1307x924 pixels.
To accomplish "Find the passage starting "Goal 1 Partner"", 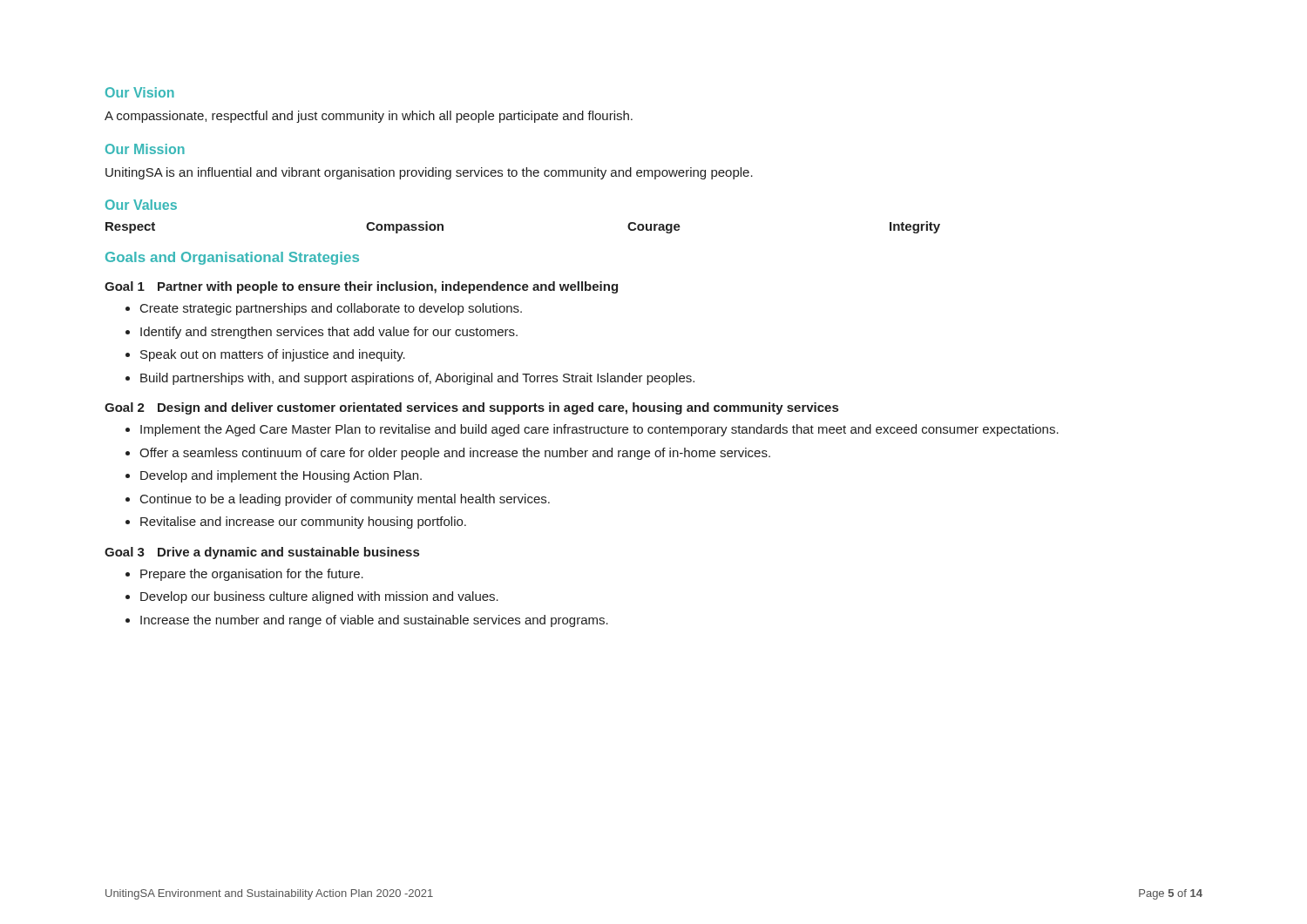I will coord(362,286).
